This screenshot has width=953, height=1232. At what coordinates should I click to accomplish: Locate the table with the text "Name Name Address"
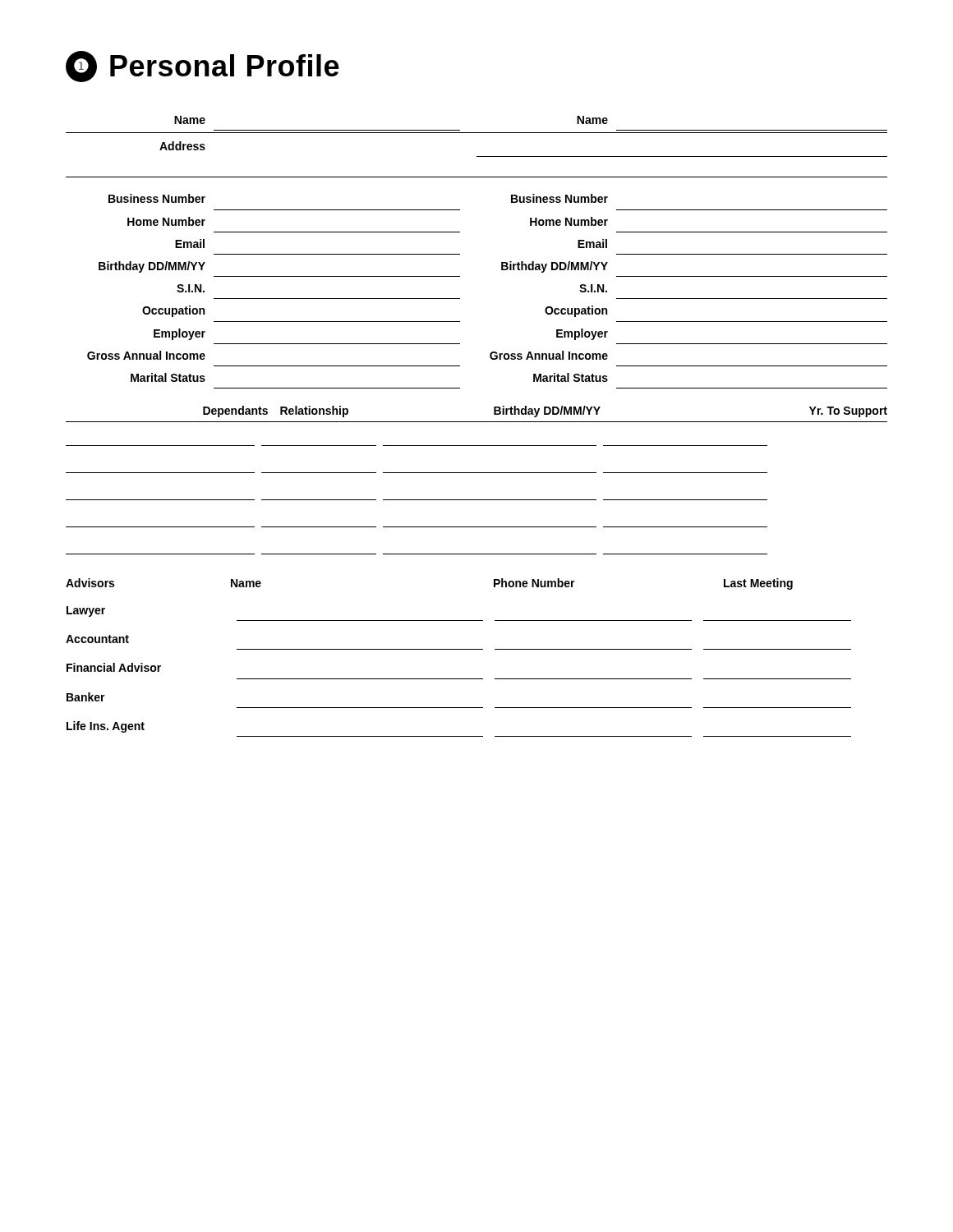[x=476, y=249]
